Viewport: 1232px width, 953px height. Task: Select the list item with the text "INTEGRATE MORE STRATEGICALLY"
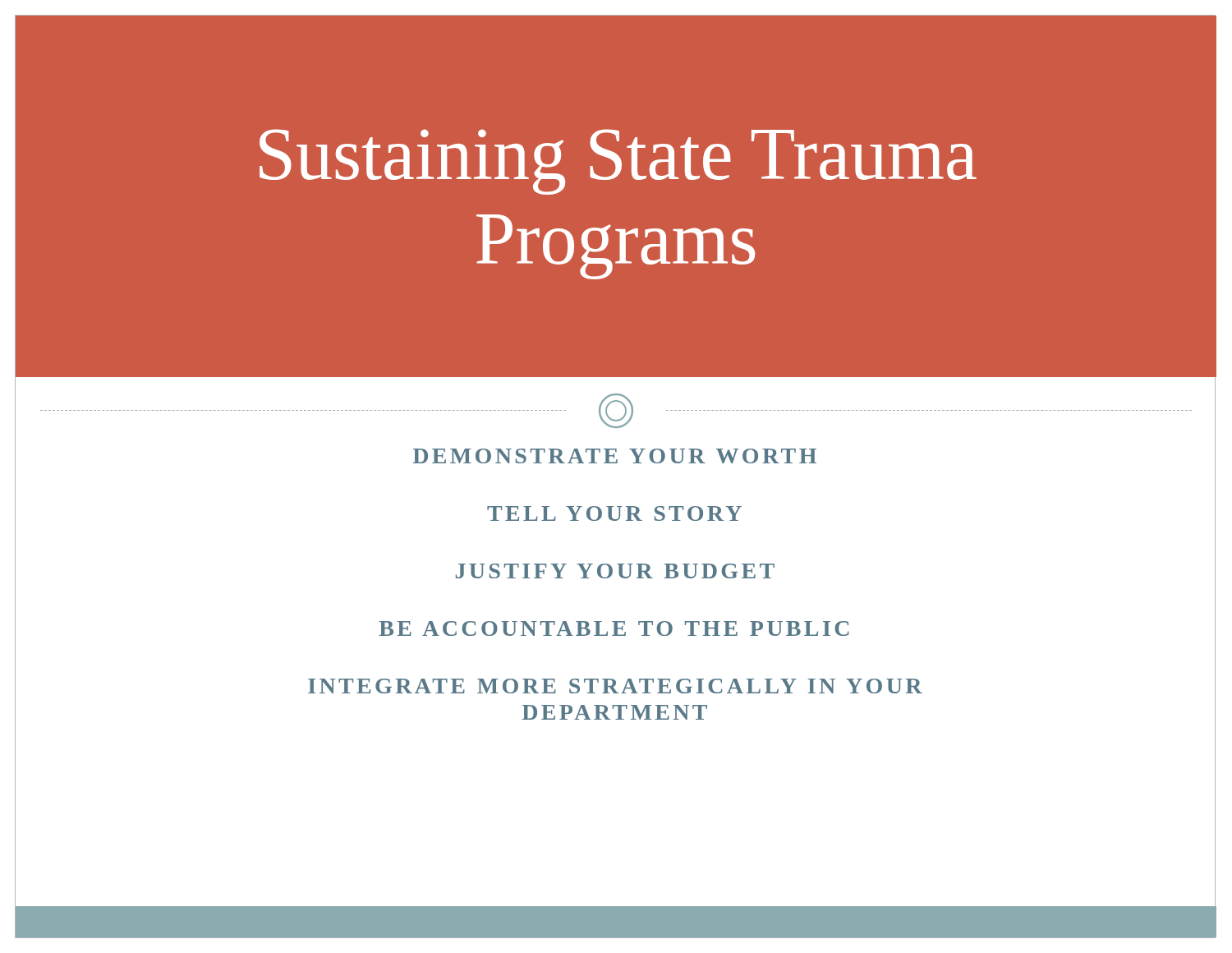coord(616,699)
